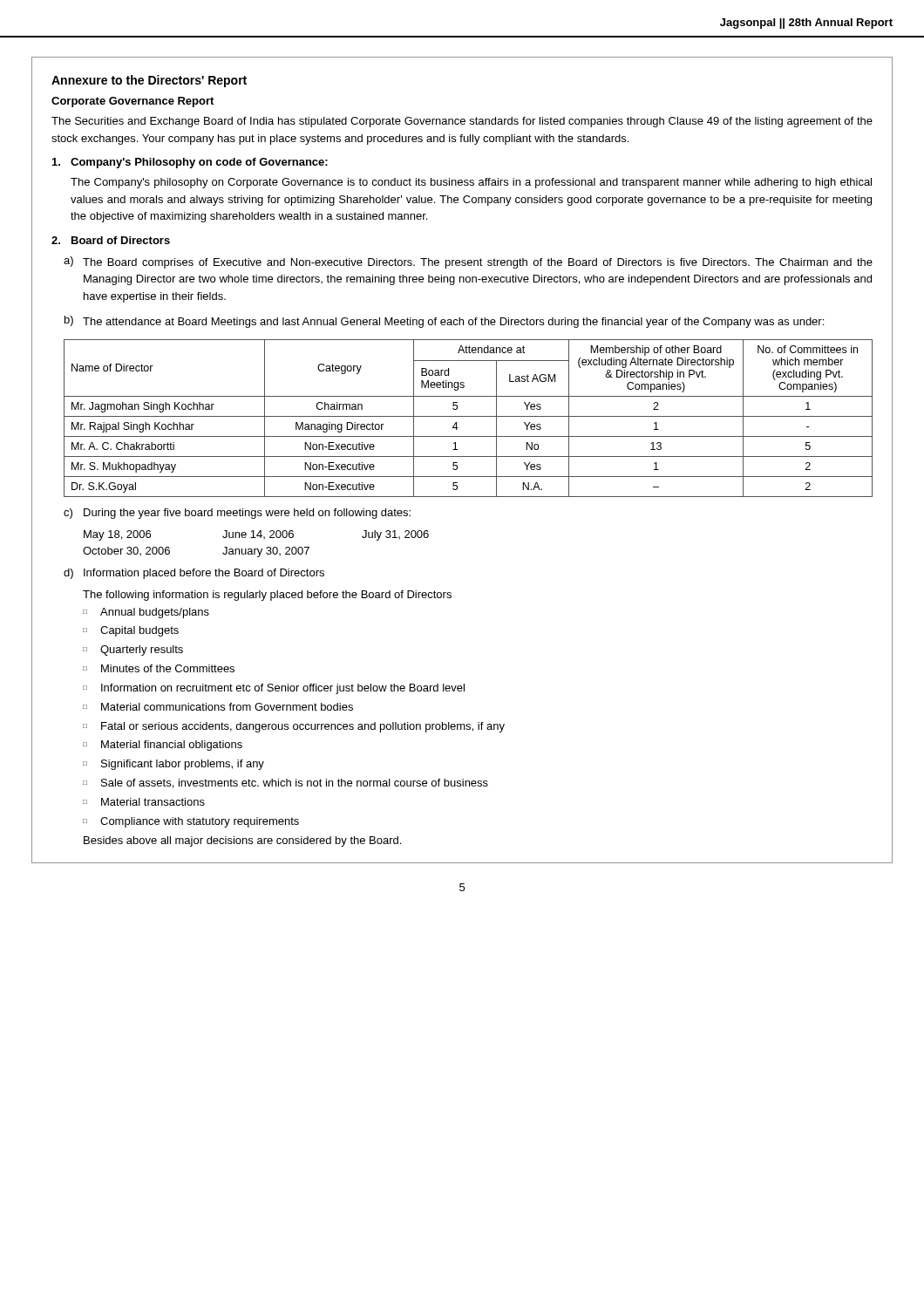Find the list item that says "Annual budgets/plans"
The width and height of the screenshot is (924, 1308).
[x=155, y=611]
